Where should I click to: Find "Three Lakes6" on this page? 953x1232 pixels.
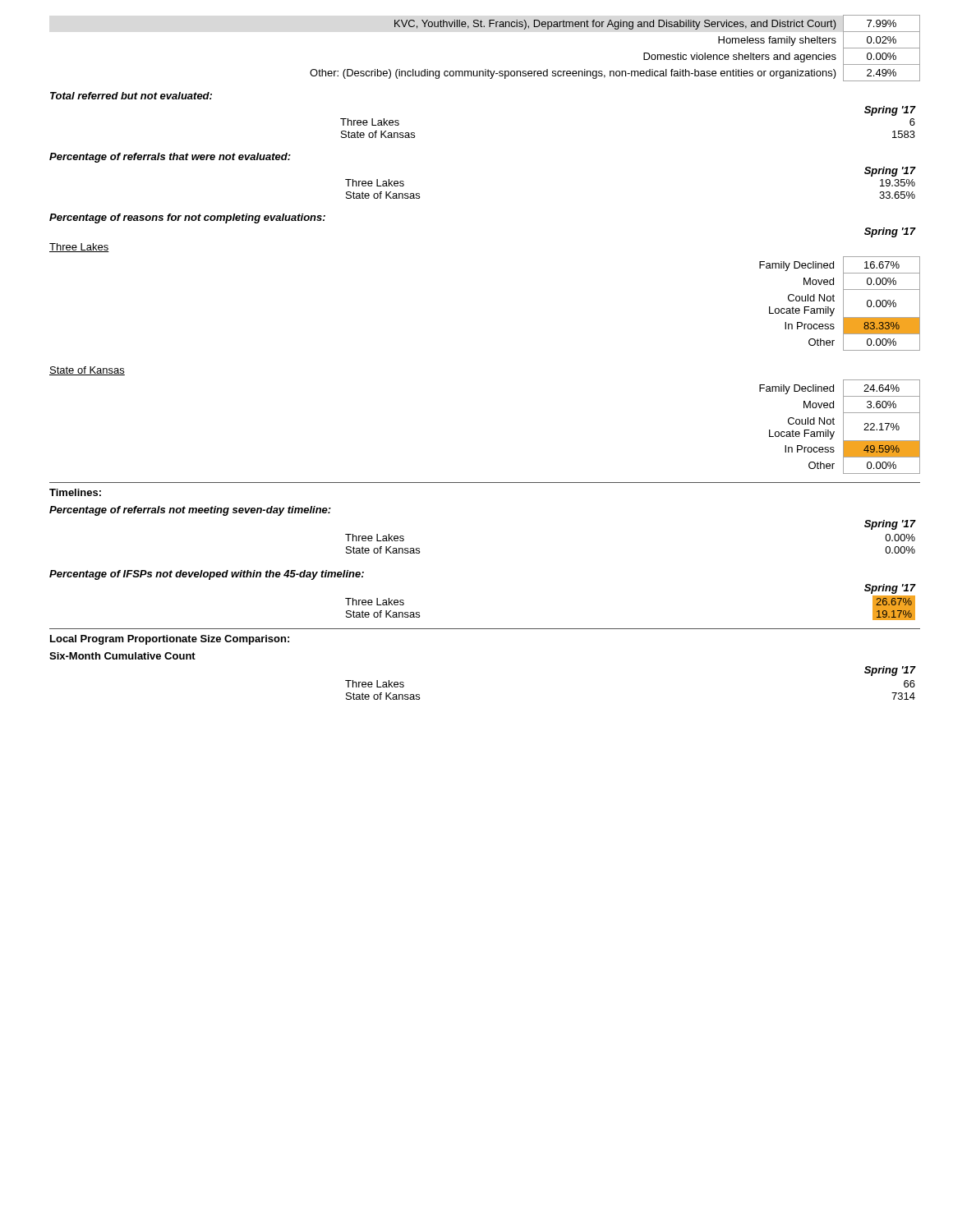coord(365,123)
